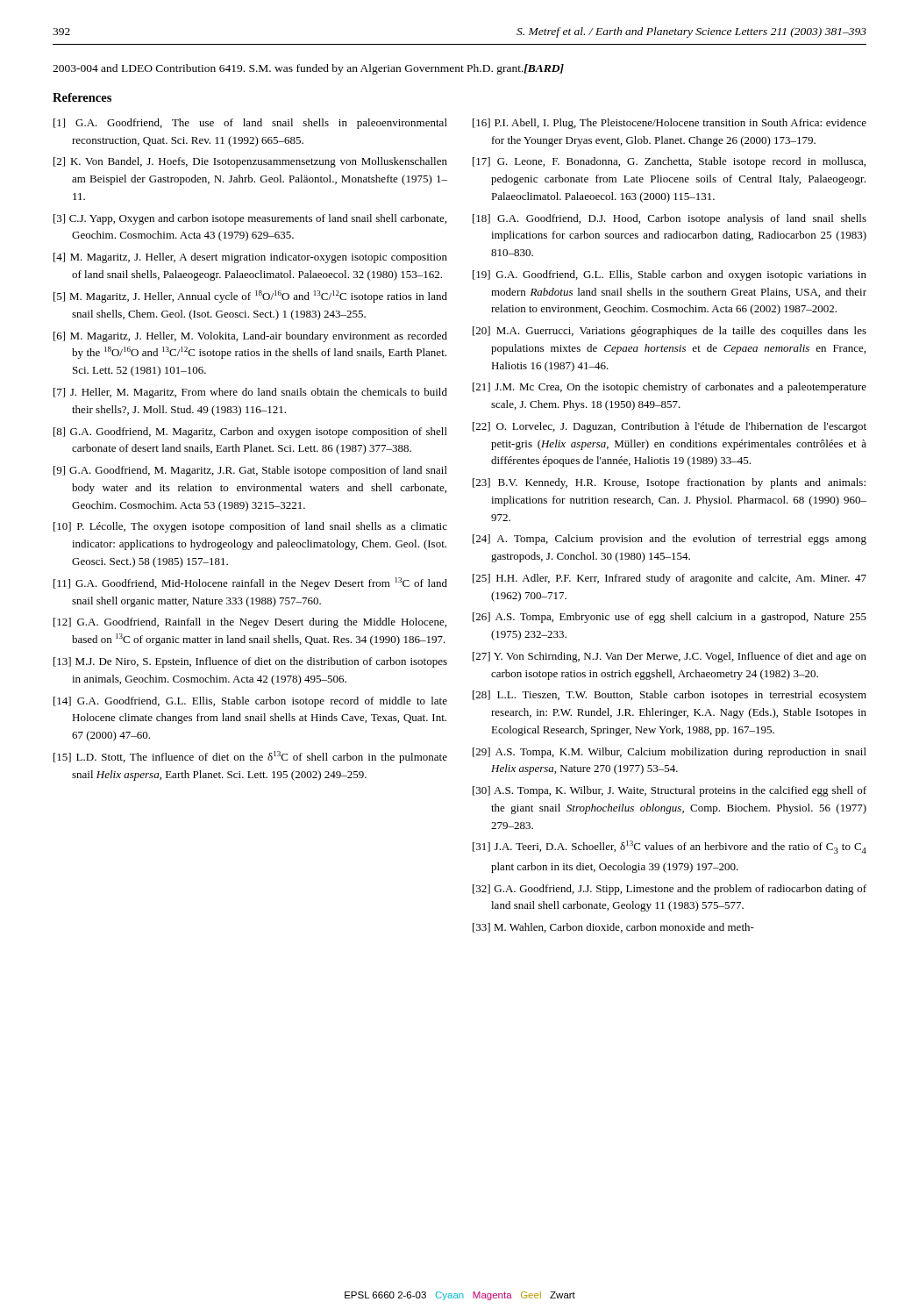This screenshot has width=919, height=1316.
Task: Where is the passage that starts "[10] P. Lécolle, The oxygen"?
Action: (x=250, y=544)
